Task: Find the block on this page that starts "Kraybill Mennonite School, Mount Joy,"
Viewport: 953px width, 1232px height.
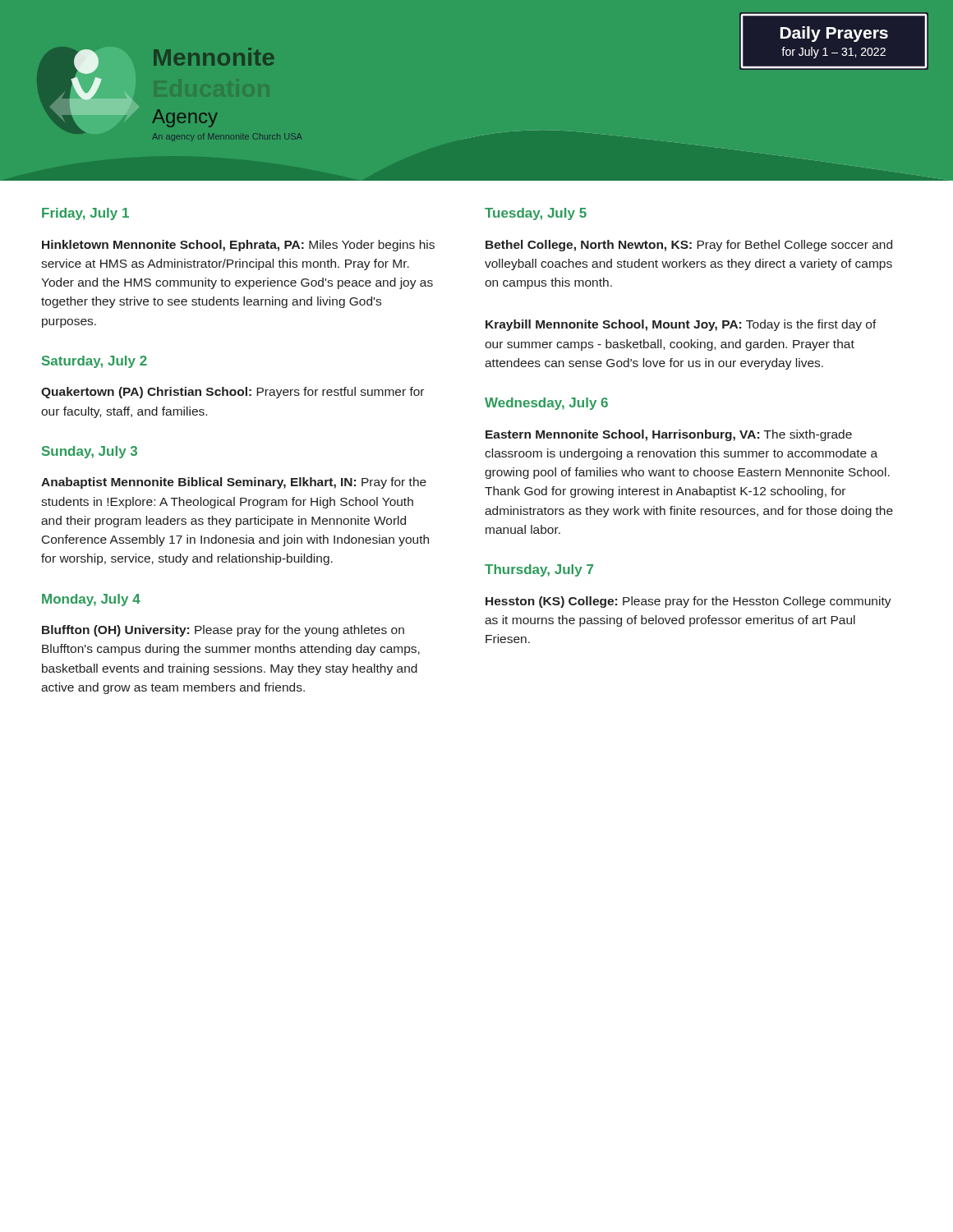Action: pos(690,343)
